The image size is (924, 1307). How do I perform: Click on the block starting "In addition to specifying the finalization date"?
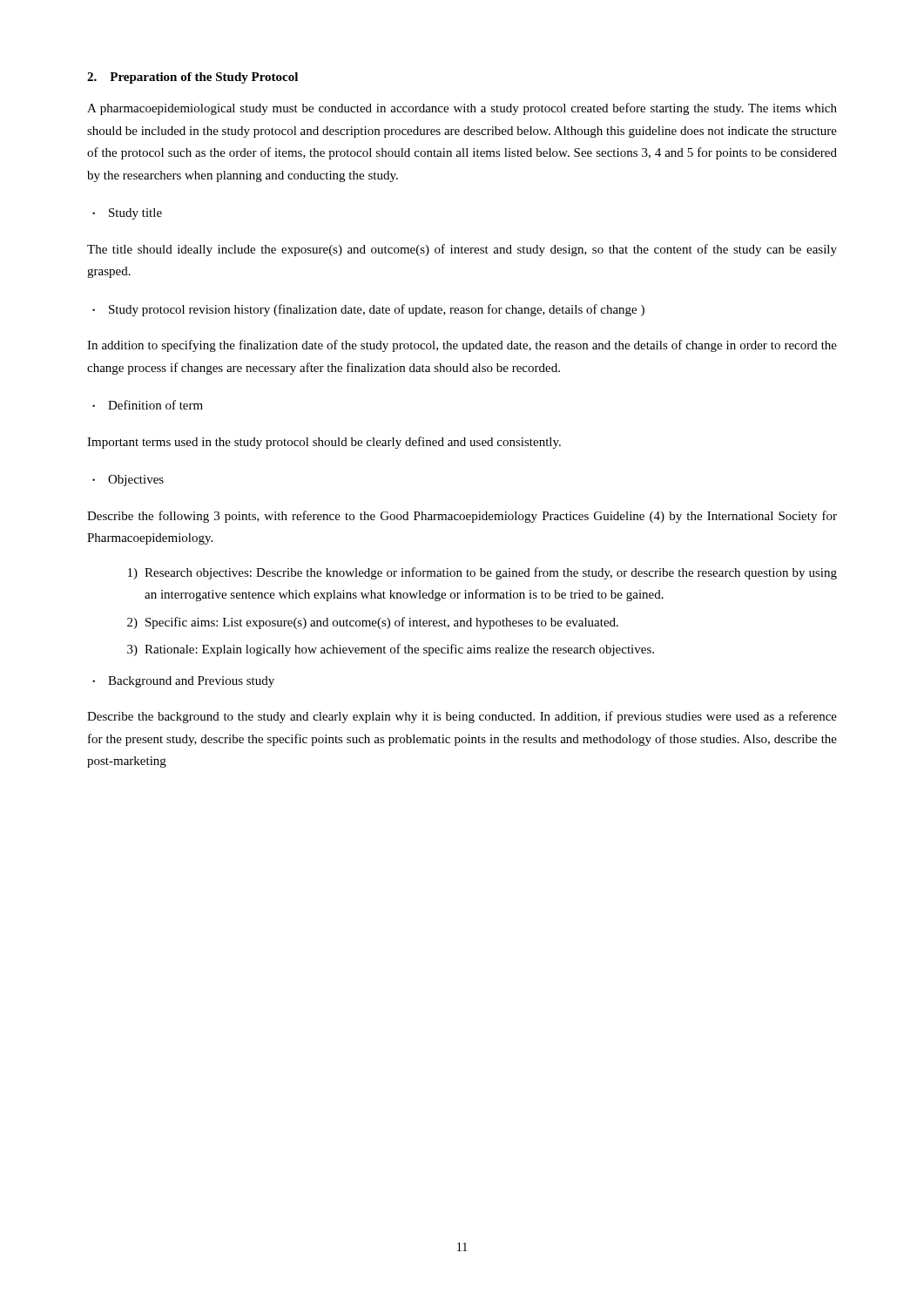[x=462, y=357]
